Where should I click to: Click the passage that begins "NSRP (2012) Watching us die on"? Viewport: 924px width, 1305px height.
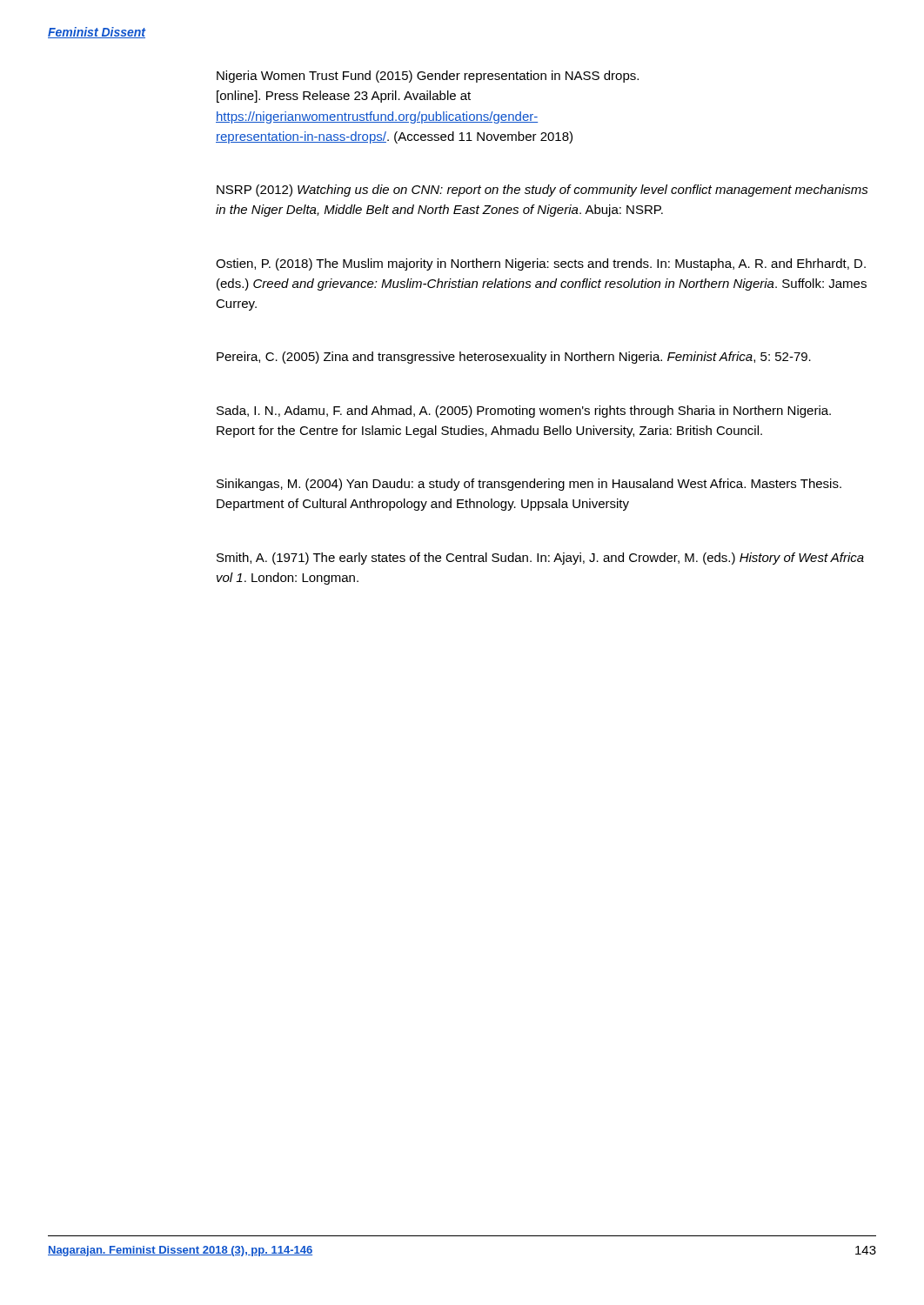542,199
